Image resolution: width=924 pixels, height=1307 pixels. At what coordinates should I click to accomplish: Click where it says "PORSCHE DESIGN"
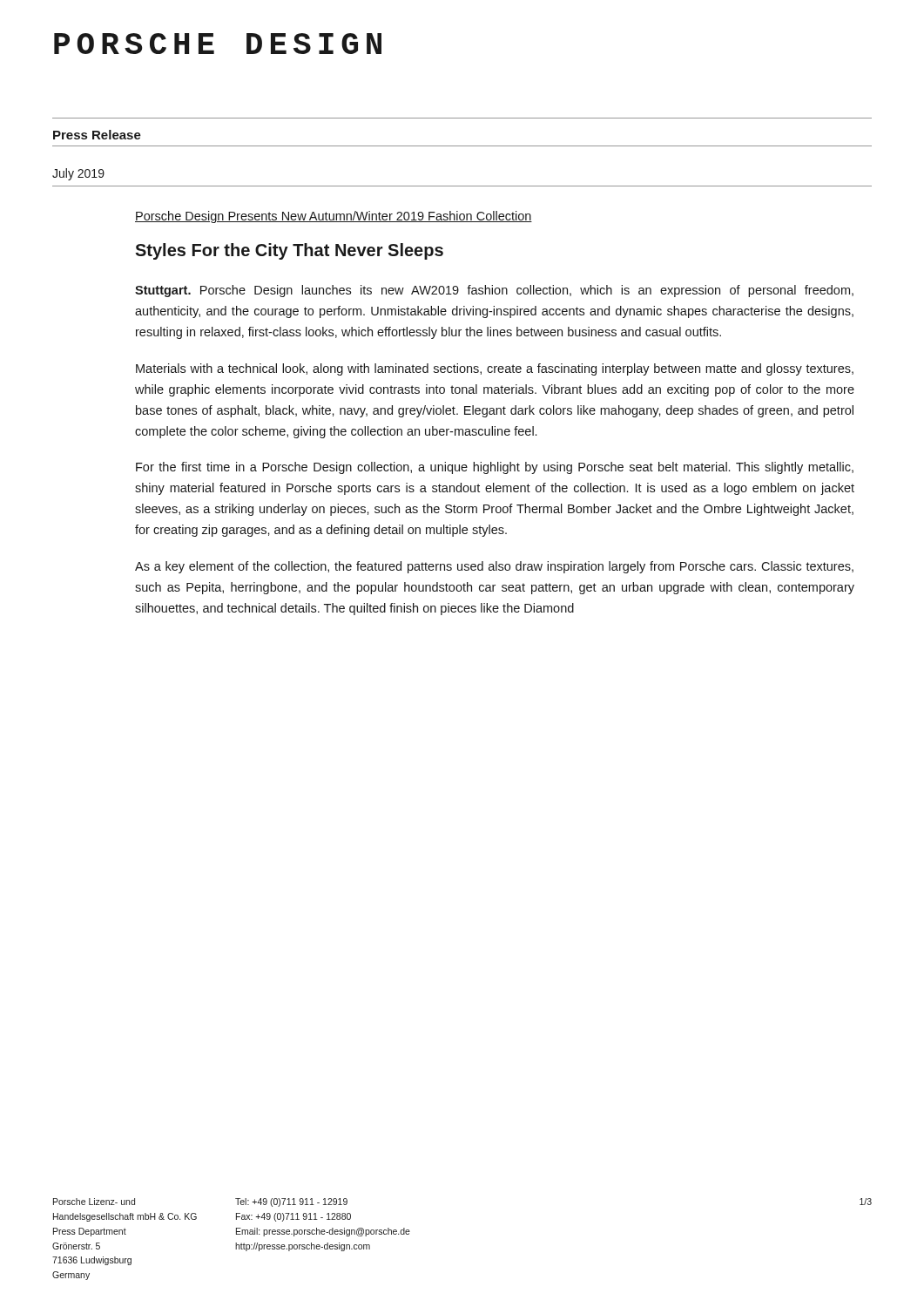click(x=221, y=46)
